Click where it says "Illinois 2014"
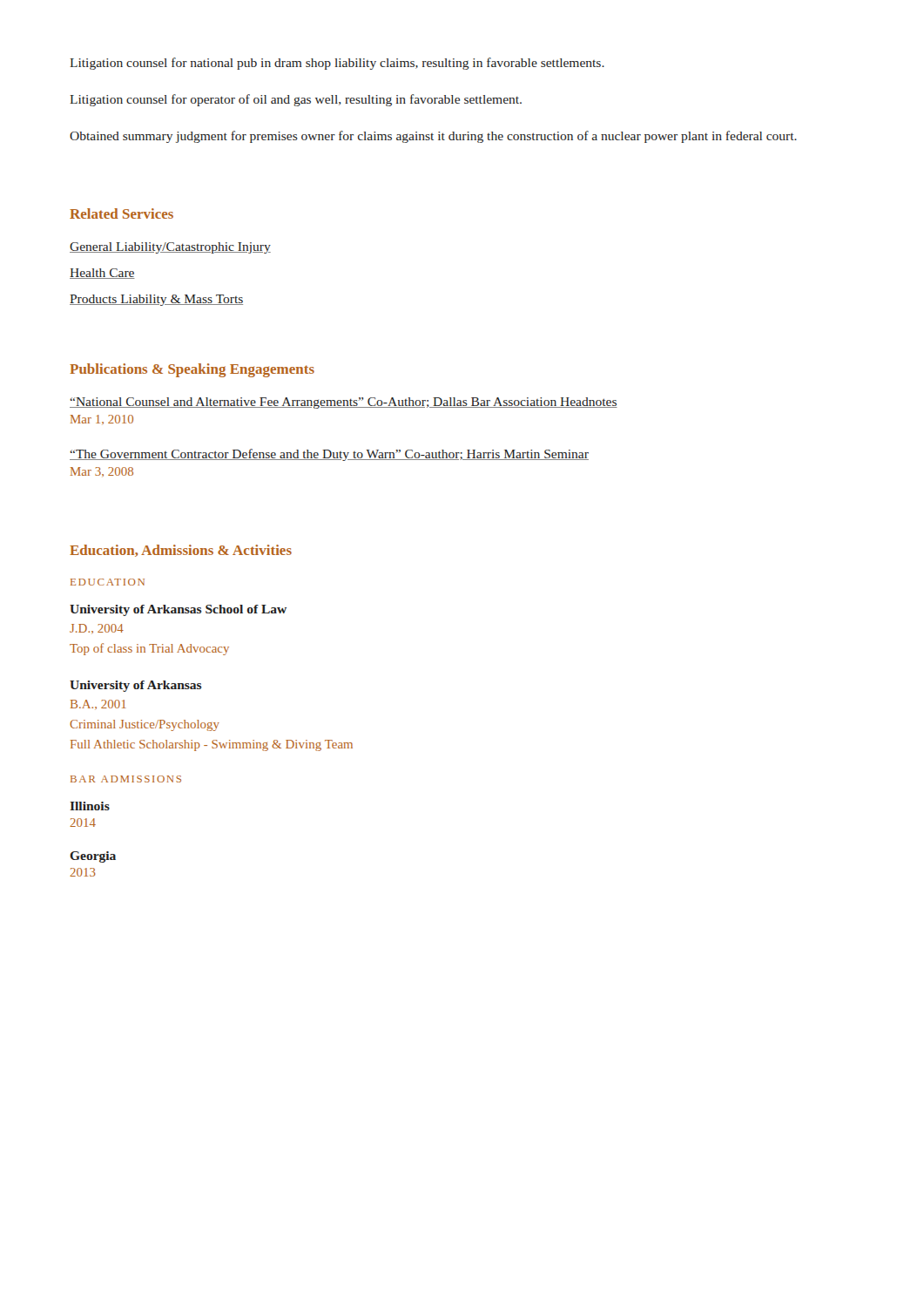The height and width of the screenshot is (1307, 924). tap(90, 806)
